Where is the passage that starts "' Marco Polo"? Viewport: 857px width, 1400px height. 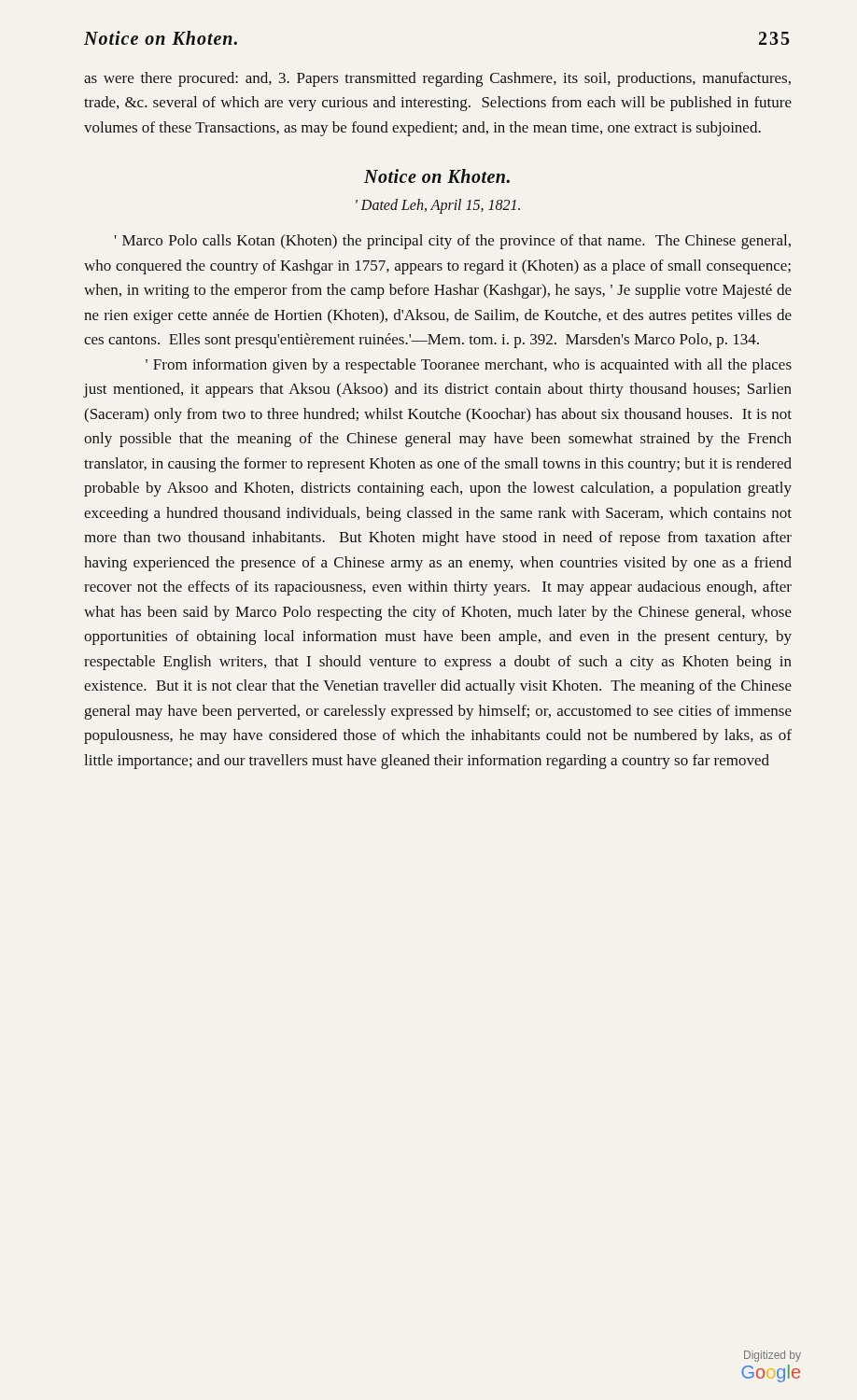pos(438,501)
